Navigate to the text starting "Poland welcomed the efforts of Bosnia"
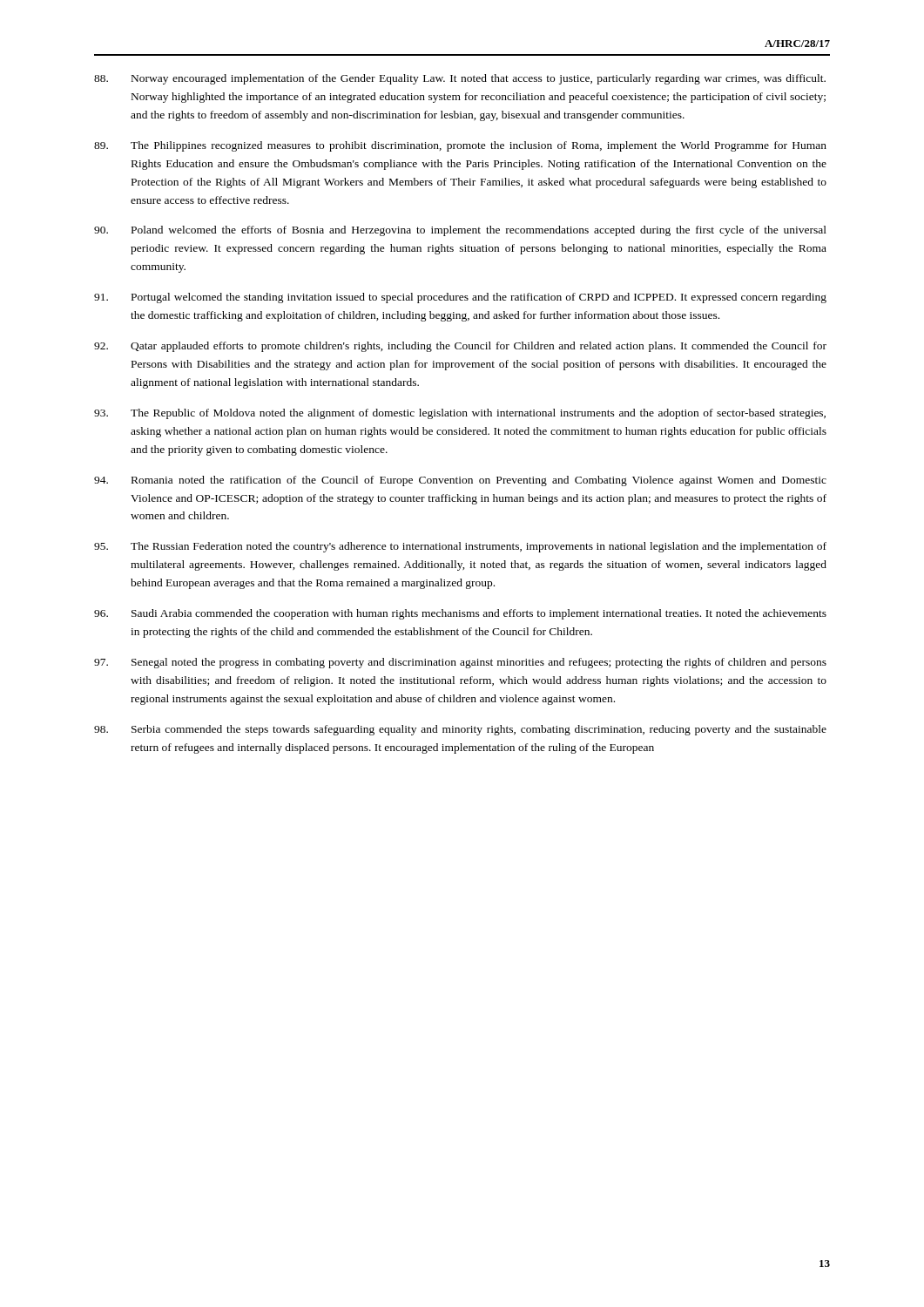The height and width of the screenshot is (1307, 924). click(460, 249)
